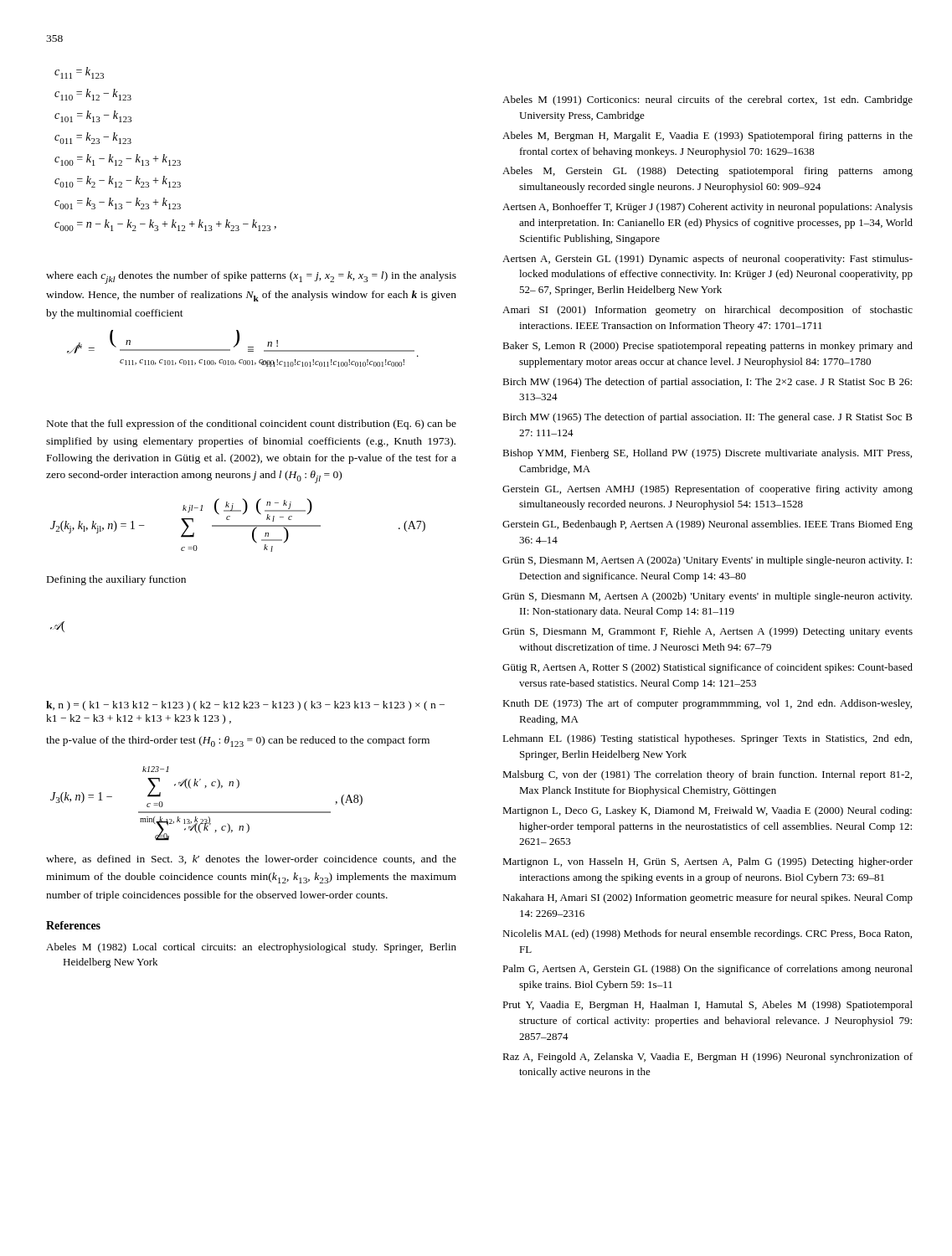952x1256 pixels.
Task: Select the region starting "𝒩 k = ( n c111,"
Action: (247, 368)
